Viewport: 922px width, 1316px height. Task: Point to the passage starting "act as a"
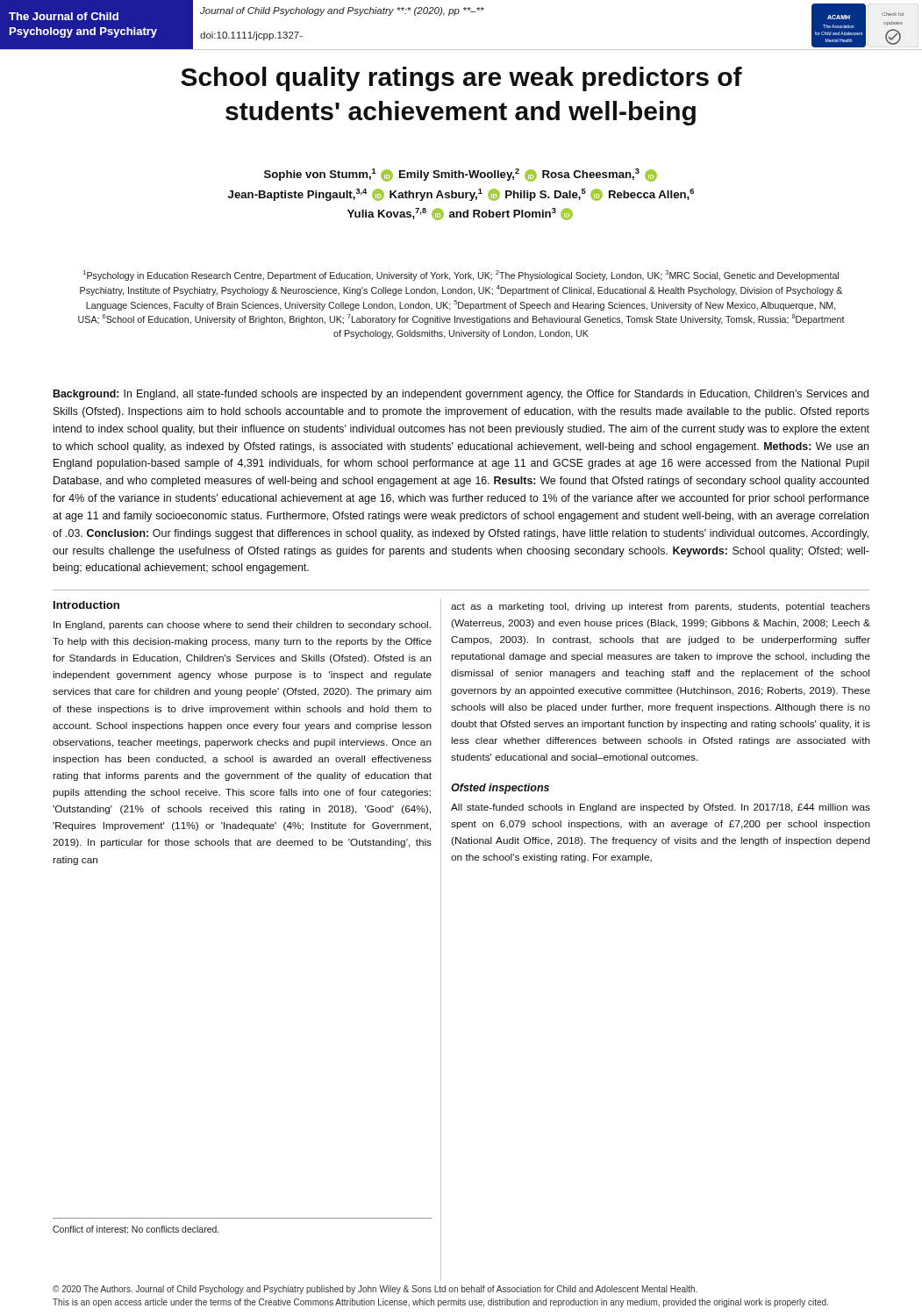[x=661, y=682]
